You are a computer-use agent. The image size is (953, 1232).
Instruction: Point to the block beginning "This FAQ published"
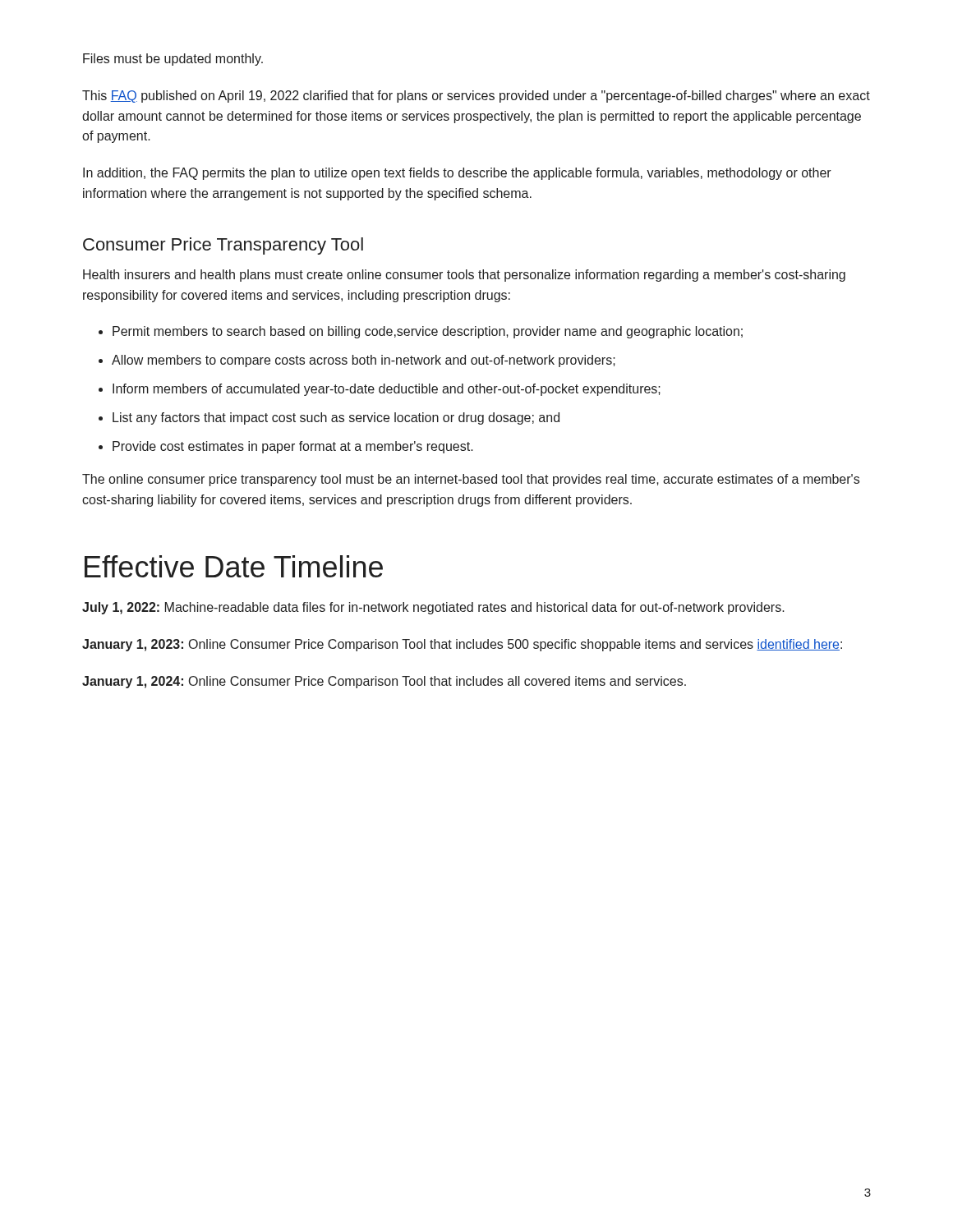click(476, 116)
